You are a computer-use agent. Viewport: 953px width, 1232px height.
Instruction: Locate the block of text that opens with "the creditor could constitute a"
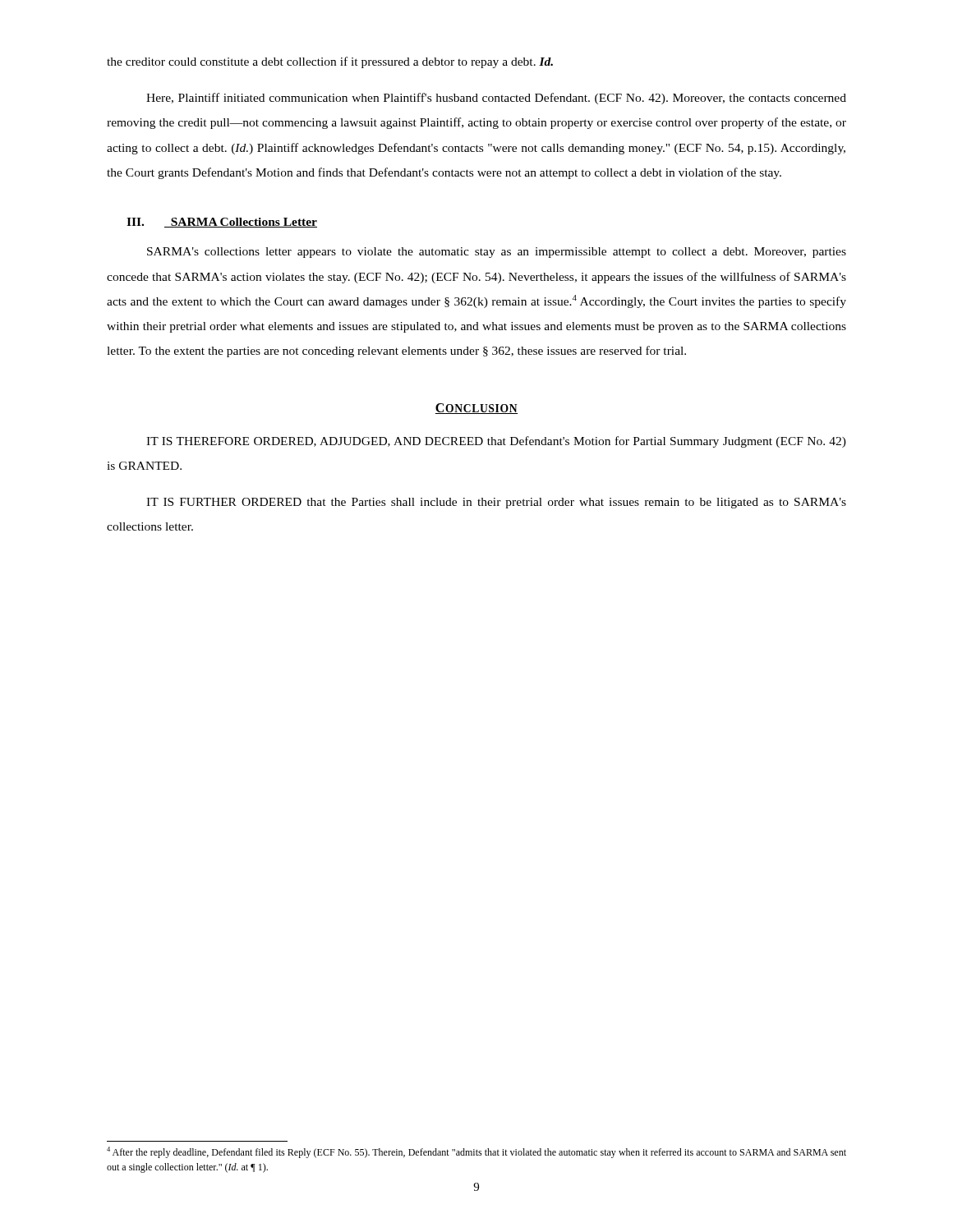coord(330,61)
